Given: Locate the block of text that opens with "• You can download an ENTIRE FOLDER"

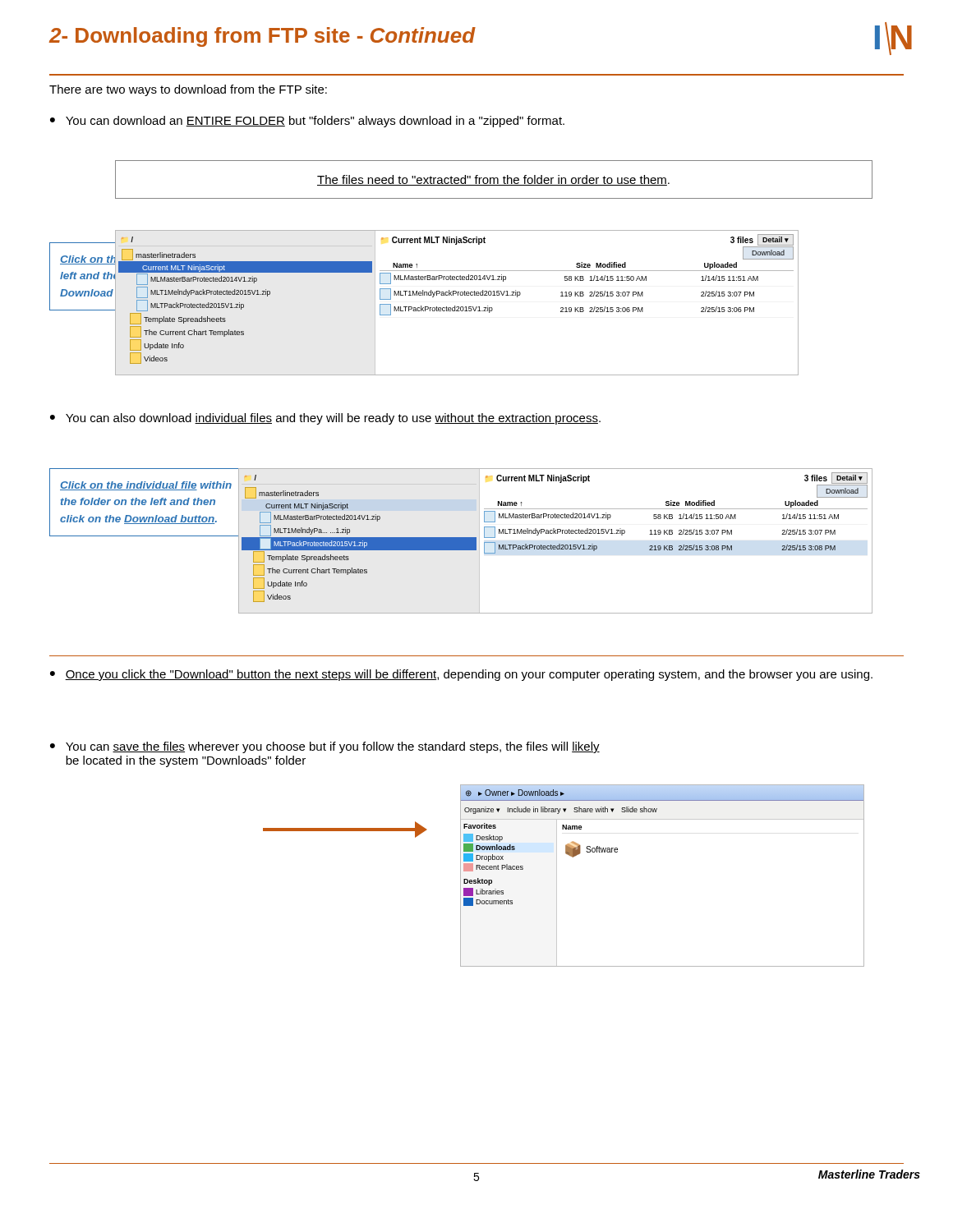Looking at the screenshot, I should tap(307, 121).
